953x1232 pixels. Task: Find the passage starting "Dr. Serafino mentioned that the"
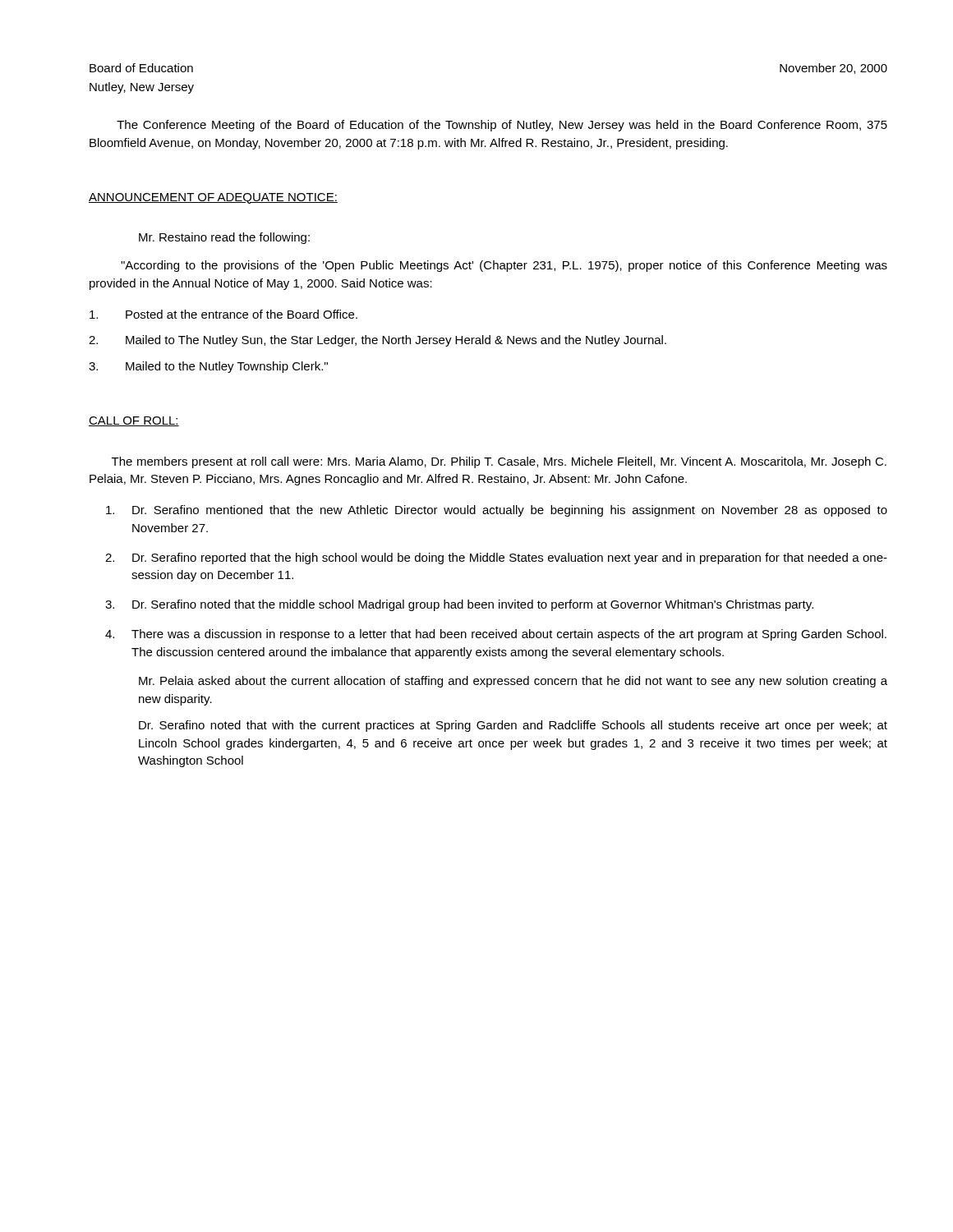click(x=496, y=519)
